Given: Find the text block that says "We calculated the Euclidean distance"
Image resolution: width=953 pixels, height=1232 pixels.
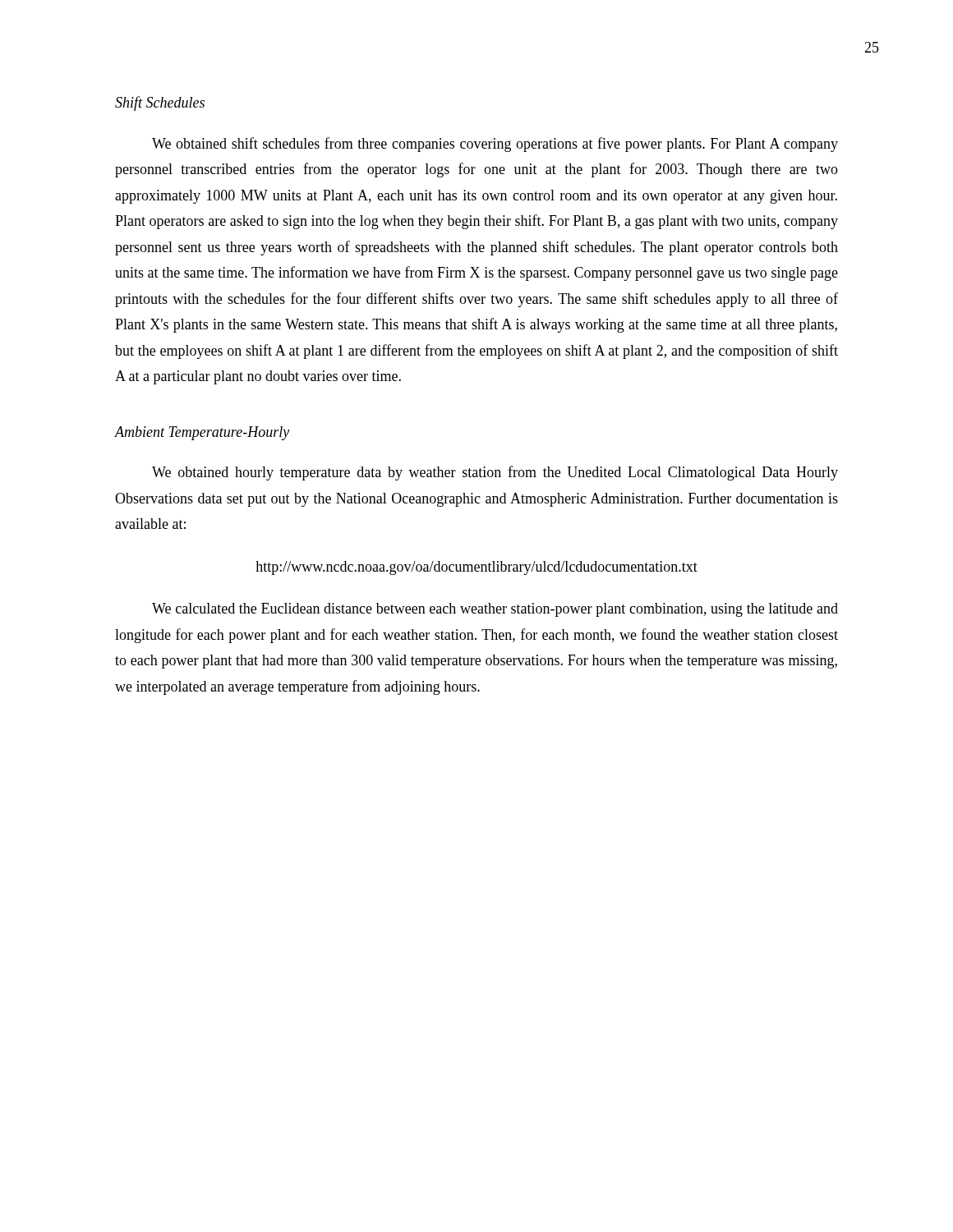Looking at the screenshot, I should point(476,648).
